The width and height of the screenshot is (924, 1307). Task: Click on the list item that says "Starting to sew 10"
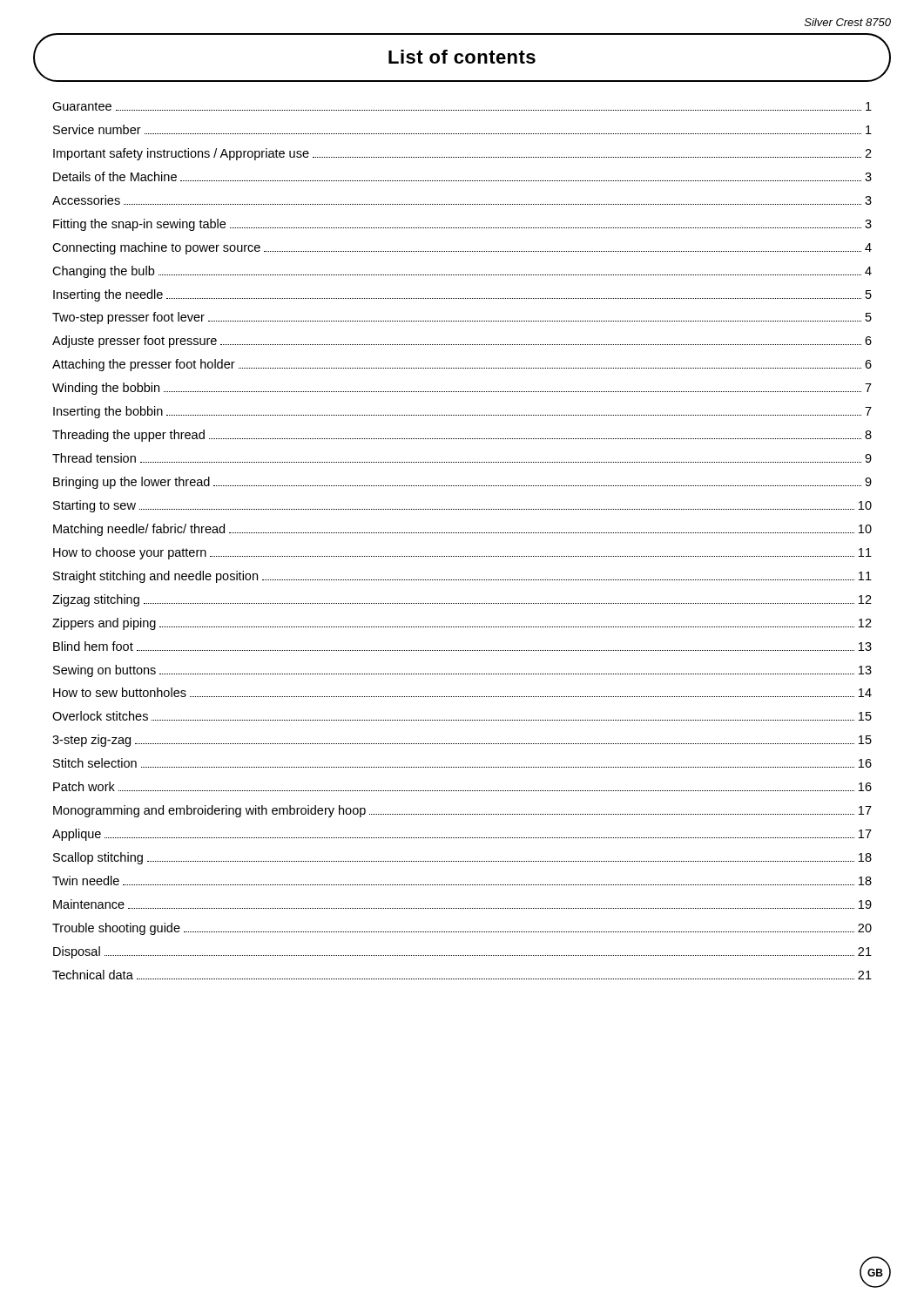pyautogui.click(x=462, y=506)
